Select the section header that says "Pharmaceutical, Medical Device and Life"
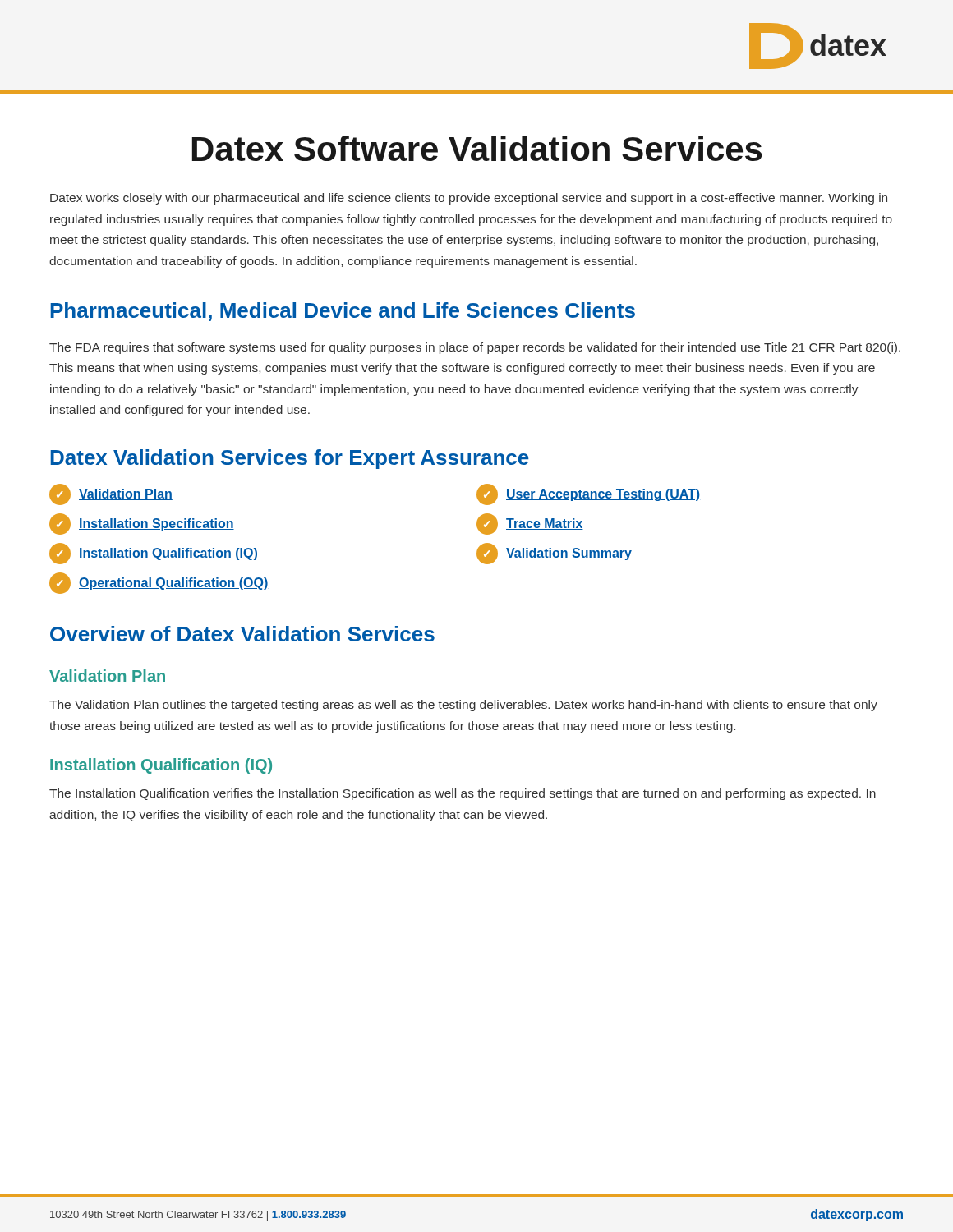Image resolution: width=953 pixels, height=1232 pixels. pos(343,310)
